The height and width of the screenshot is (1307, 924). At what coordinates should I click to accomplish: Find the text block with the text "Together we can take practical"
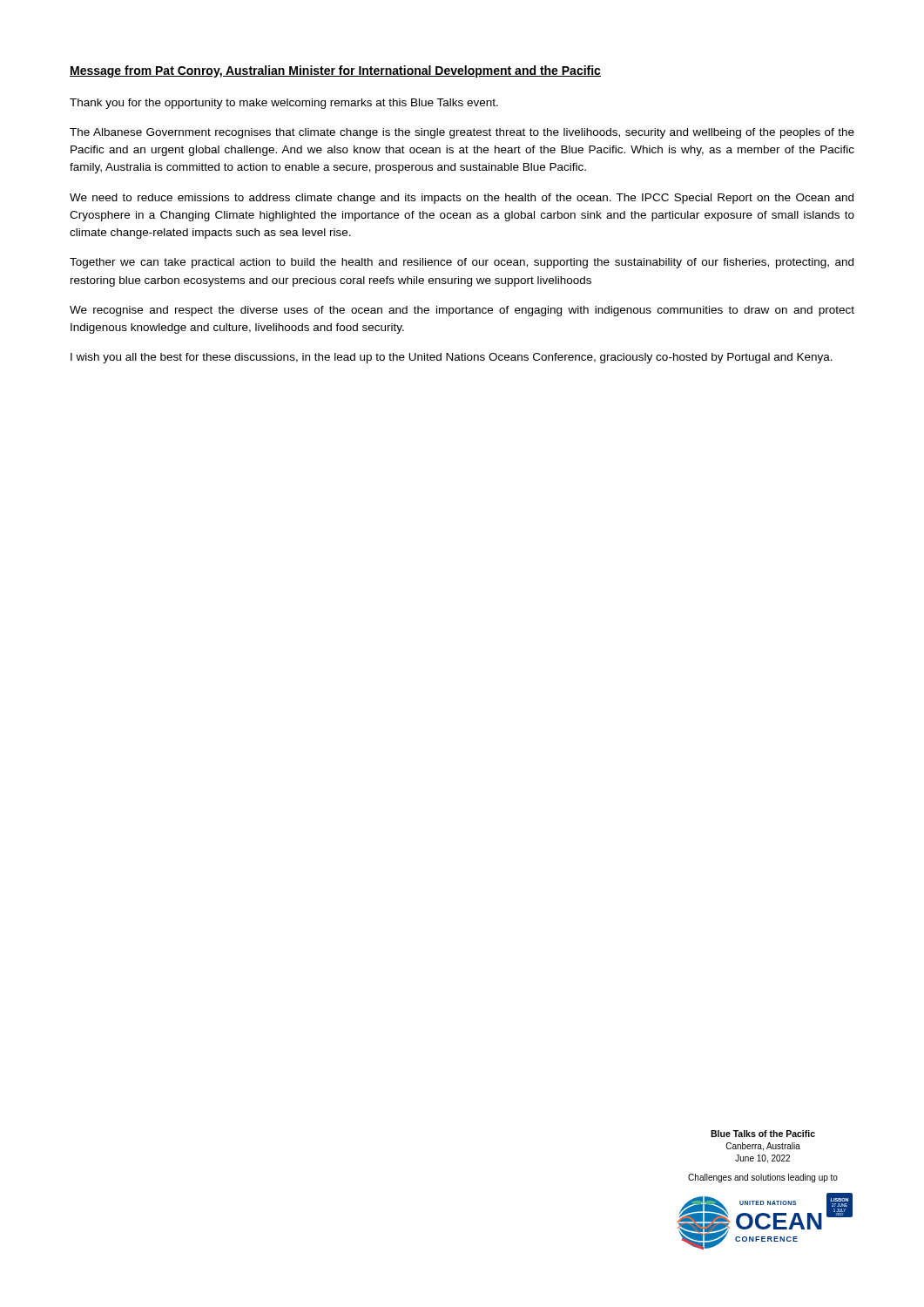pyautogui.click(x=462, y=271)
